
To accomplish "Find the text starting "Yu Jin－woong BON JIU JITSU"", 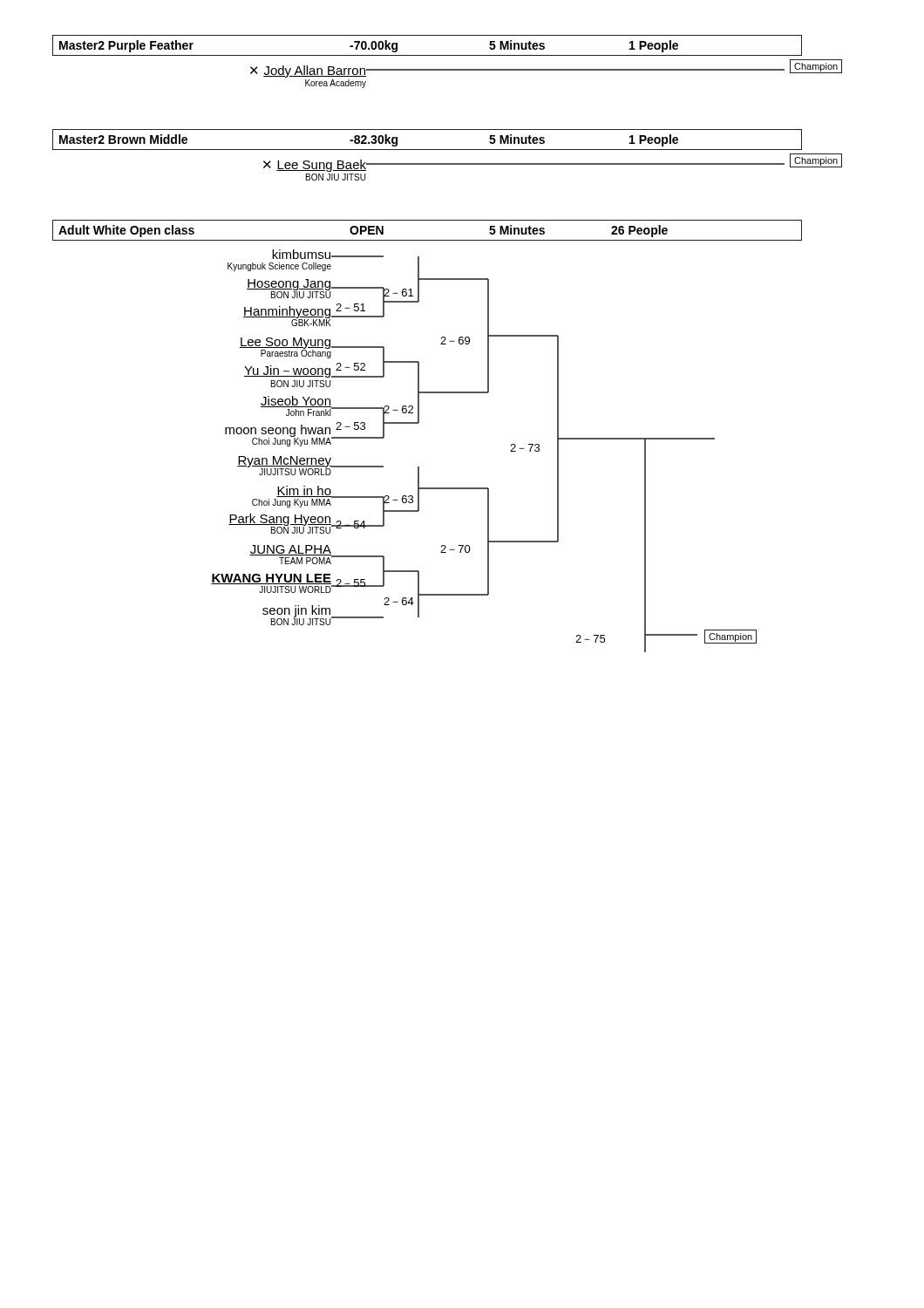I will coord(288,371).
